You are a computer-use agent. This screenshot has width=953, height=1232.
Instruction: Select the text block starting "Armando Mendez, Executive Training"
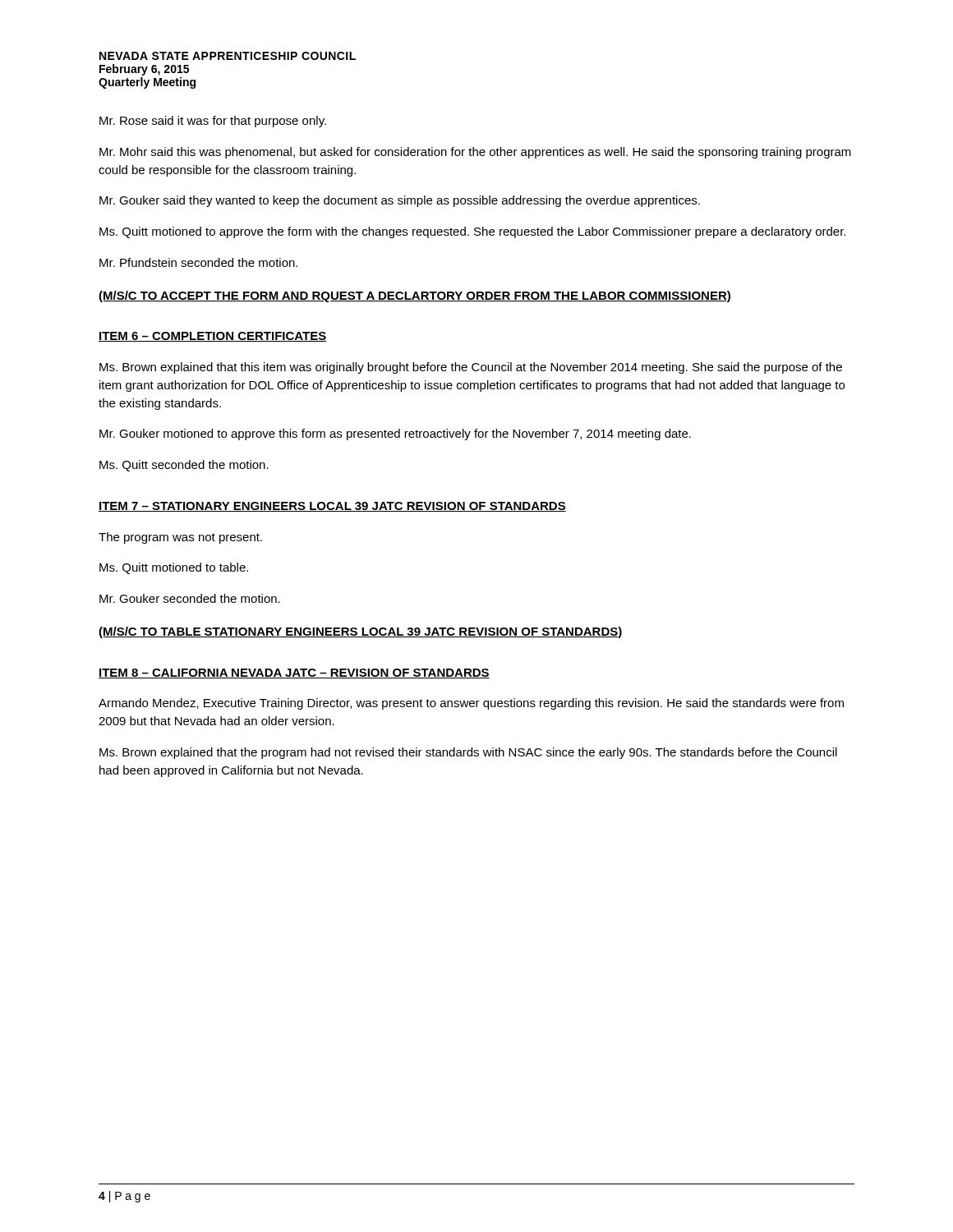click(x=476, y=712)
